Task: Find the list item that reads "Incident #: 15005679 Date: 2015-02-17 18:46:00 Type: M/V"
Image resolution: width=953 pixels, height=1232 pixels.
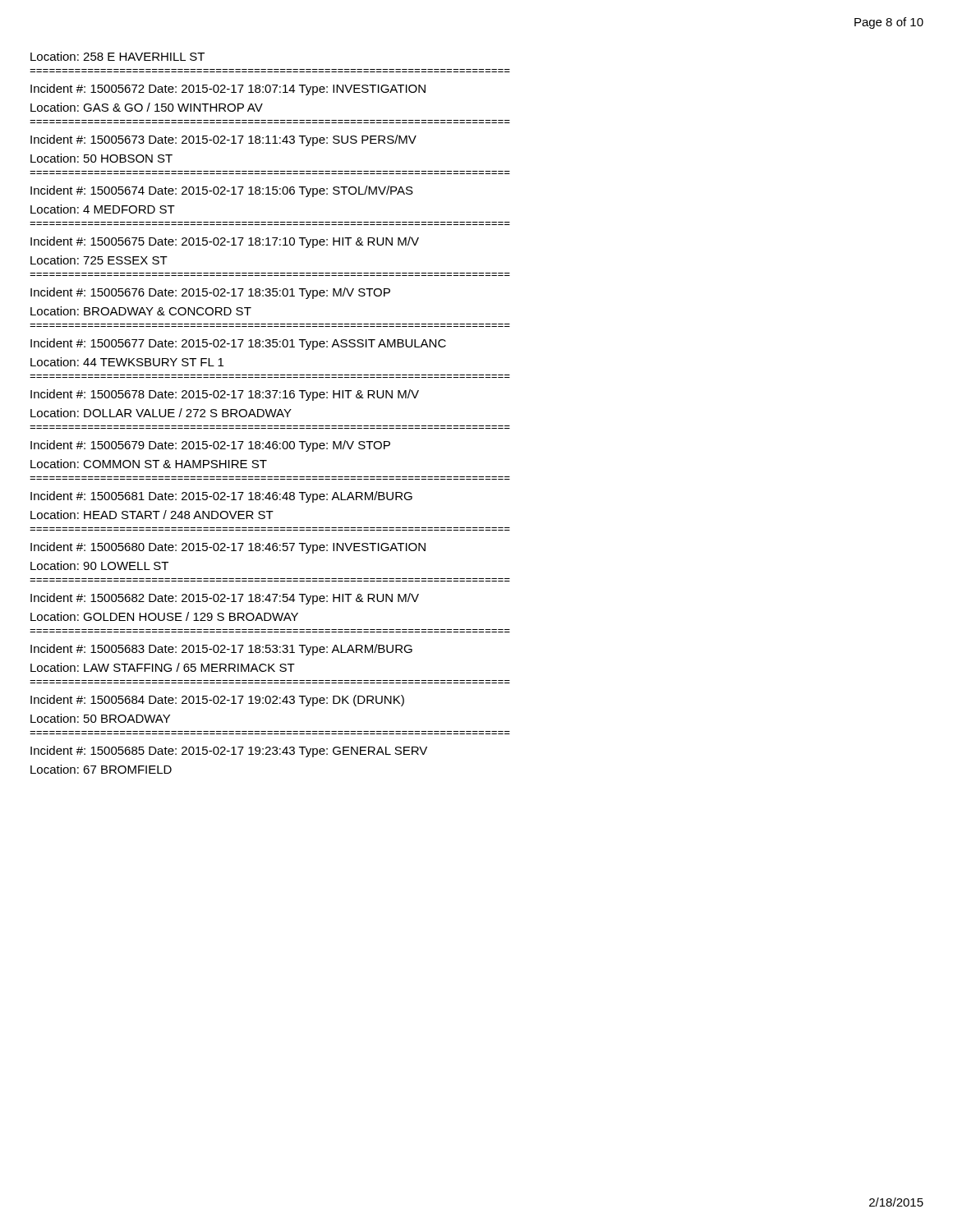Action: pyautogui.click(x=210, y=446)
